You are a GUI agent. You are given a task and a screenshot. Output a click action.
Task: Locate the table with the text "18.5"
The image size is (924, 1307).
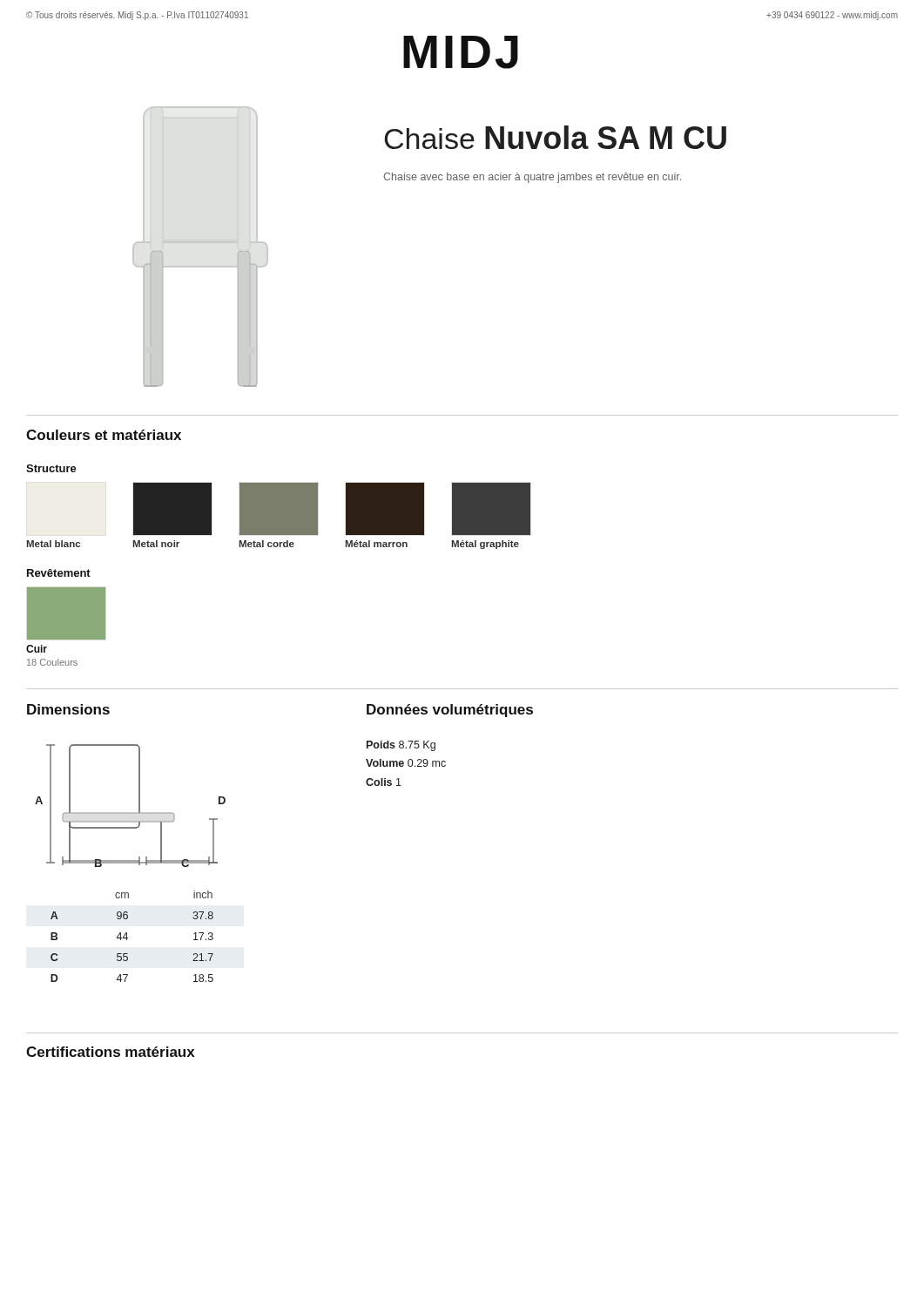[135, 937]
